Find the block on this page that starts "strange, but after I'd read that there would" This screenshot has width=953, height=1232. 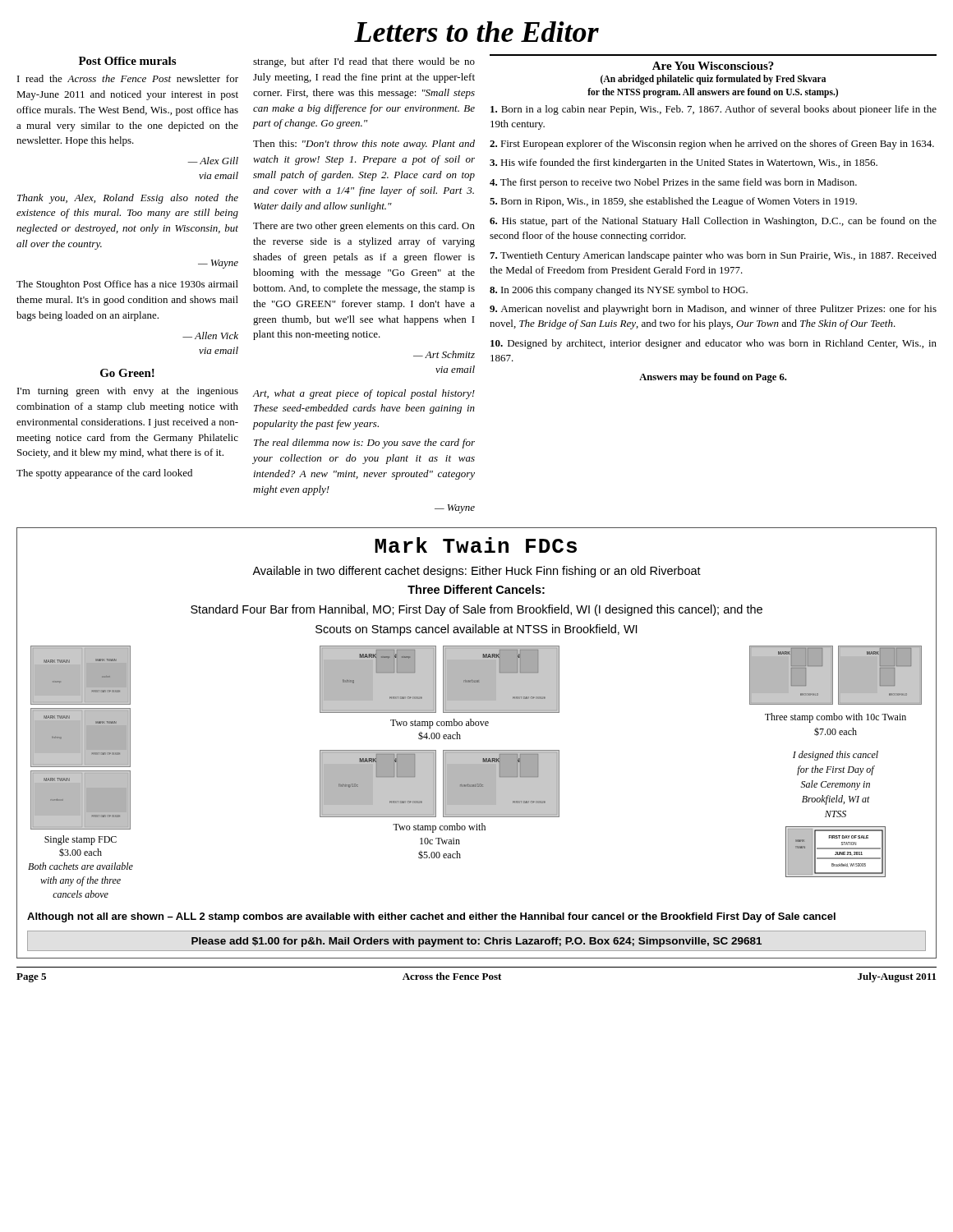pos(364,92)
